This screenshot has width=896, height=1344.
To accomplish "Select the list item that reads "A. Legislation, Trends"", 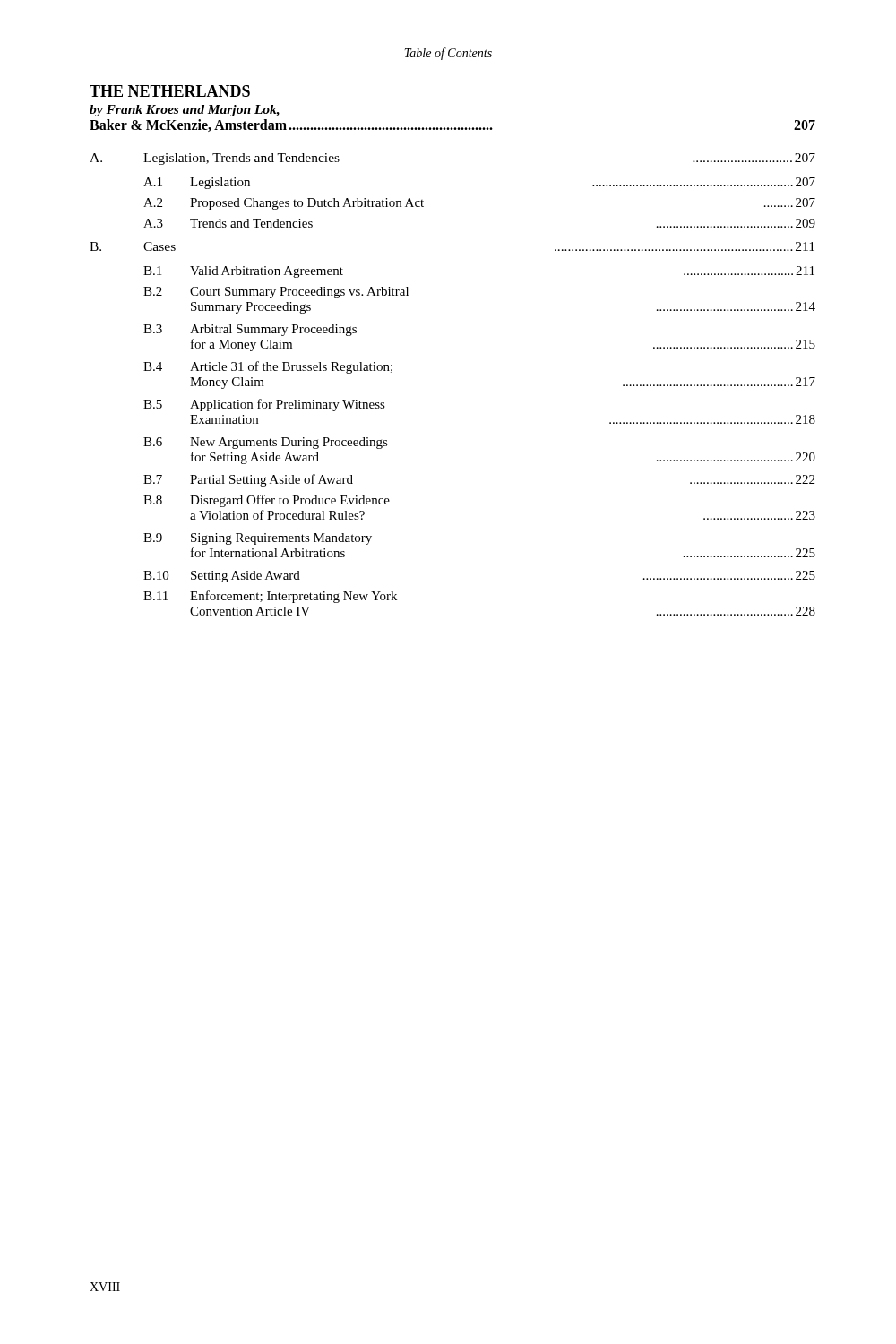I will tap(231, 159).
